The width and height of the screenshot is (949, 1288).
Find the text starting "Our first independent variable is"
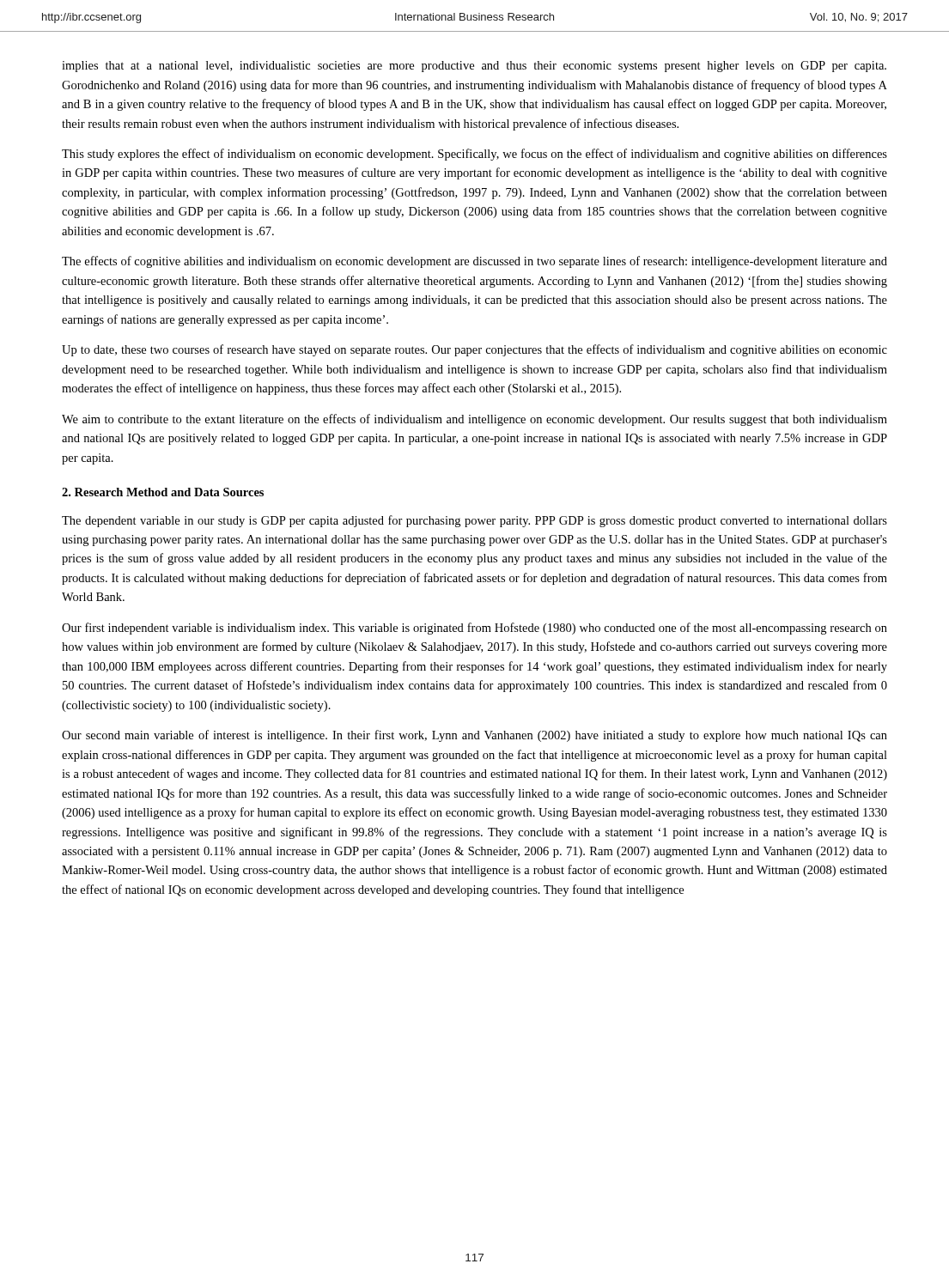click(474, 666)
